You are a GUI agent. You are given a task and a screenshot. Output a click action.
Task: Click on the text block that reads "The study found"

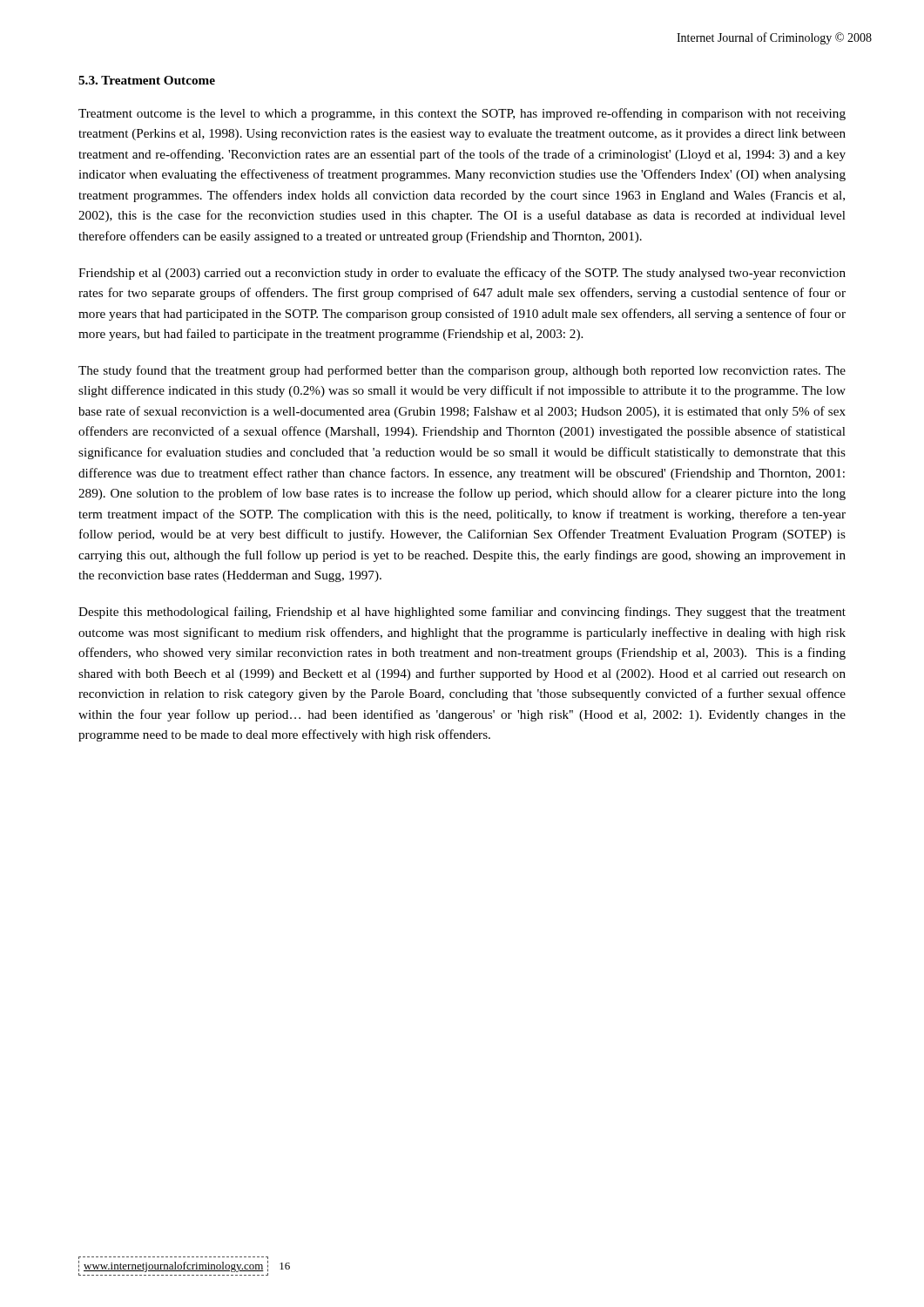point(462,472)
